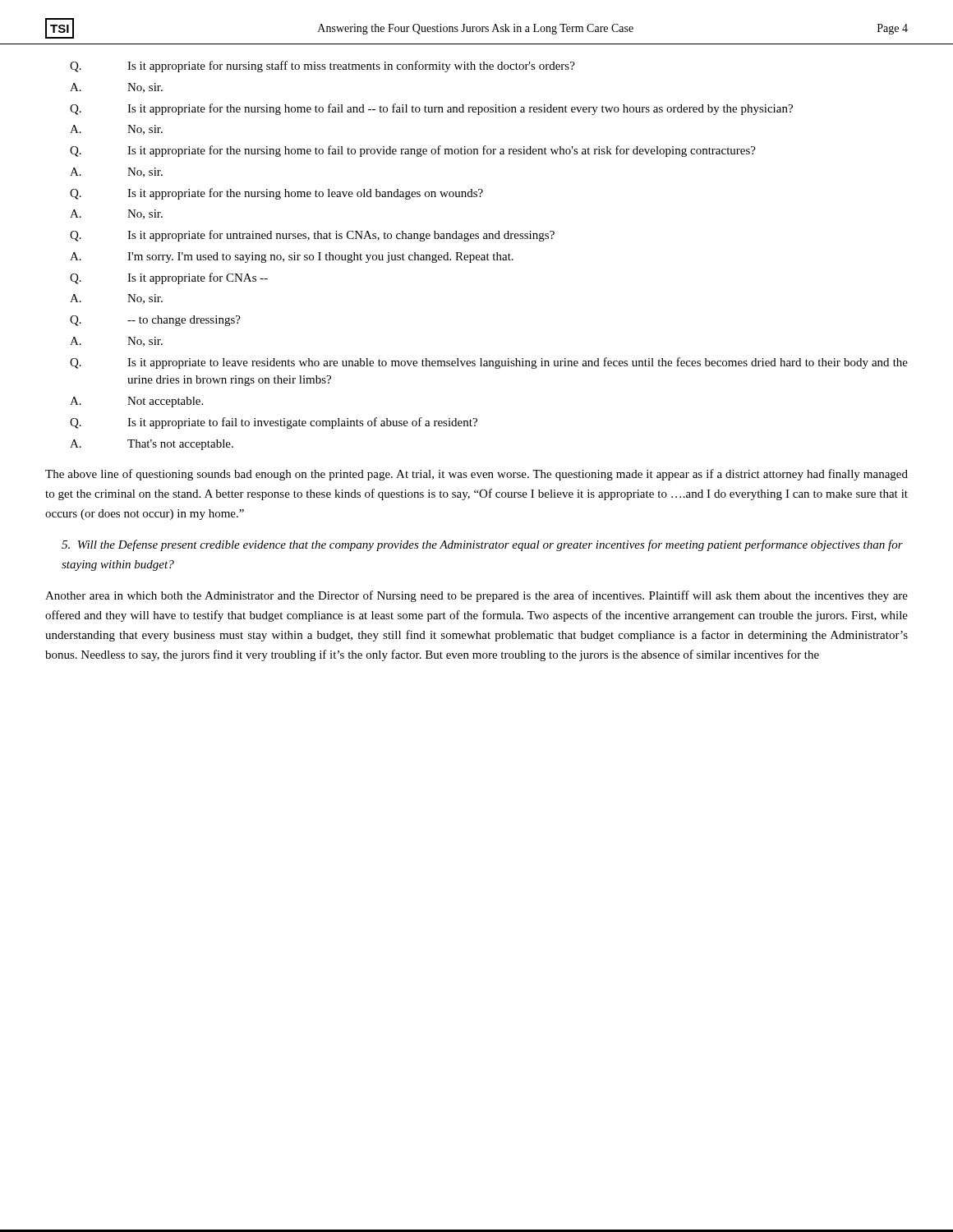Point to the block beginning "Another area in which both"
953x1232 pixels.
(x=476, y=625)
